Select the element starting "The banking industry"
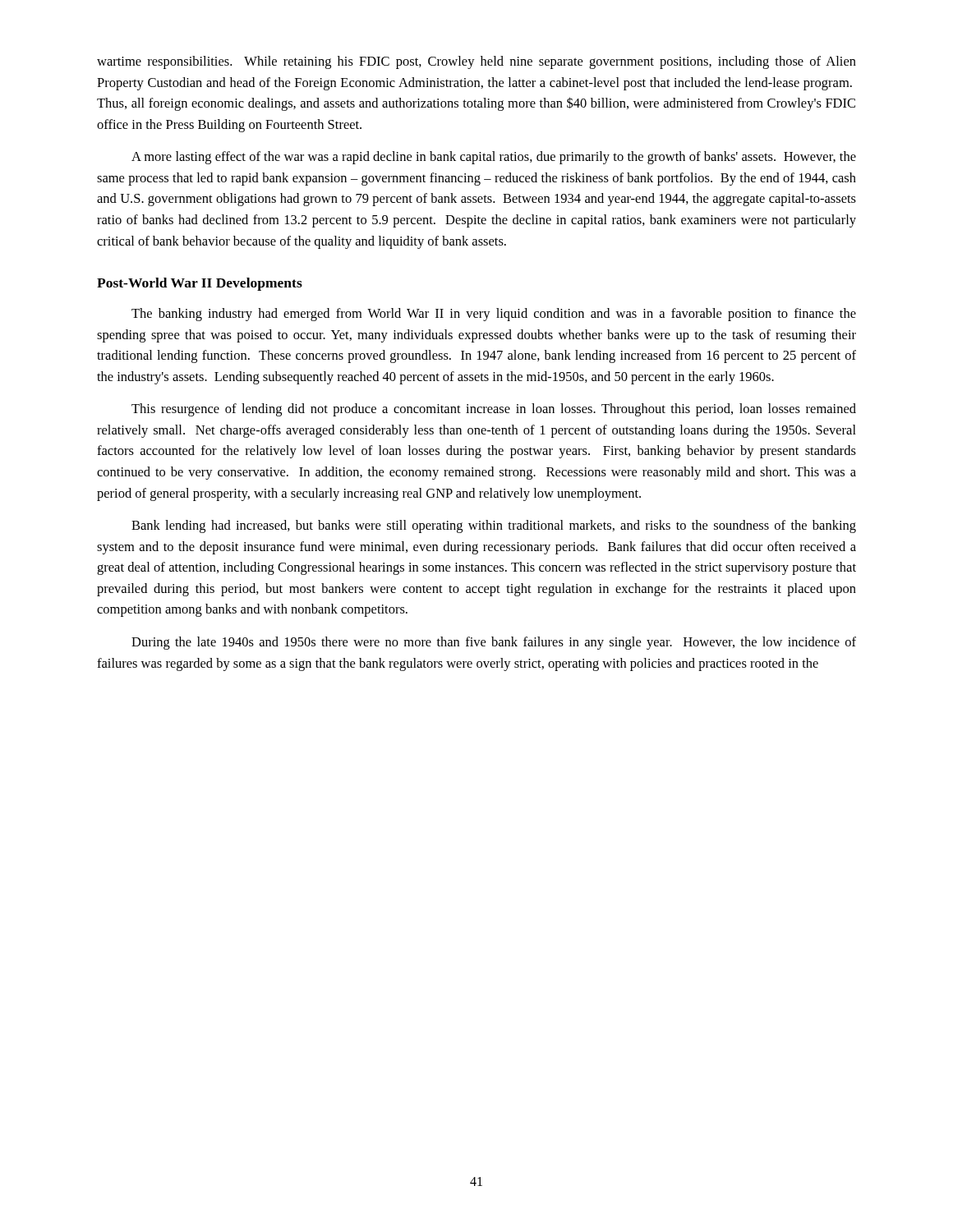 pyautogui.click(x=476, y=345)
